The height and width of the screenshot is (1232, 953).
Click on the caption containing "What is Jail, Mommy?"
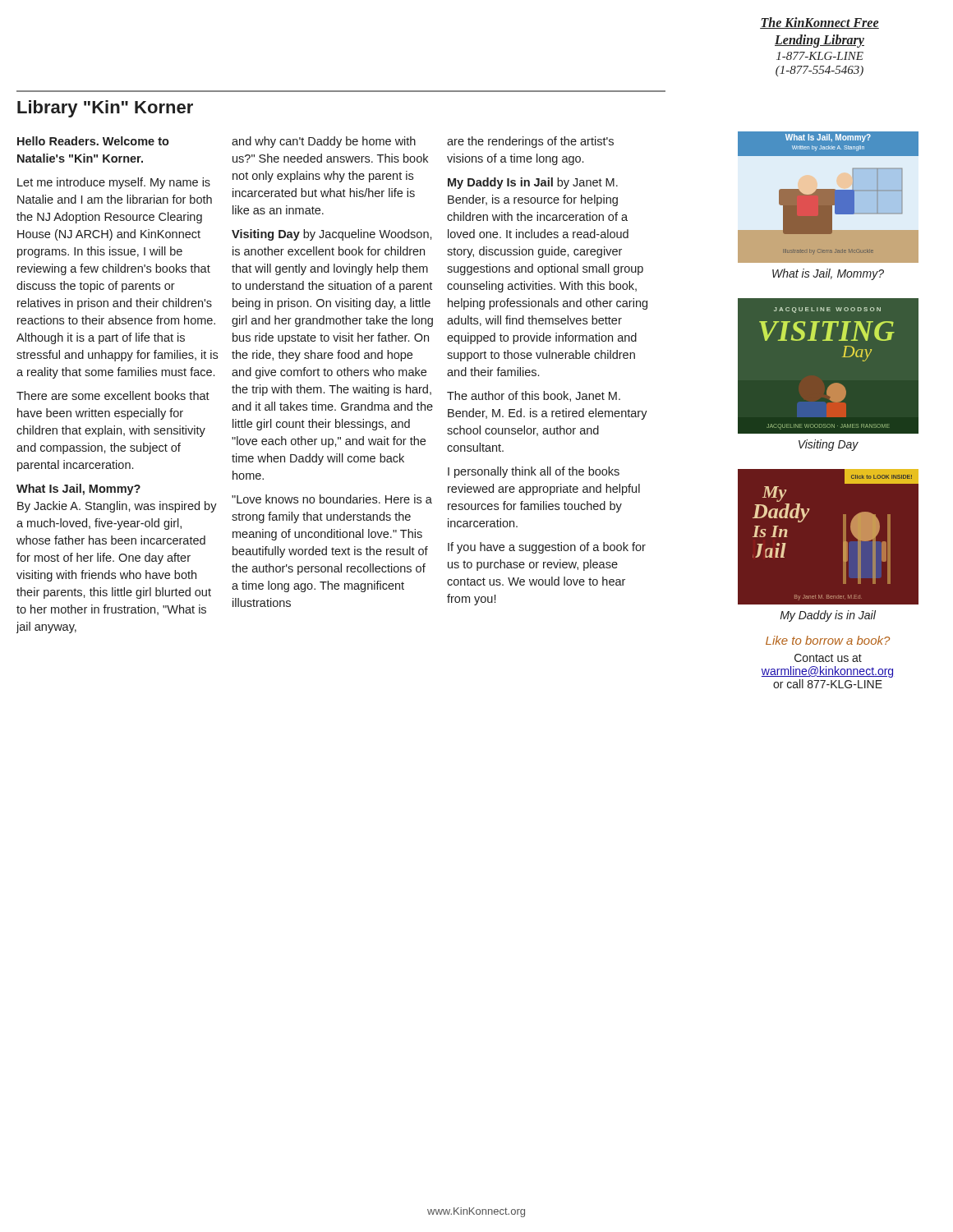[828, 274]
